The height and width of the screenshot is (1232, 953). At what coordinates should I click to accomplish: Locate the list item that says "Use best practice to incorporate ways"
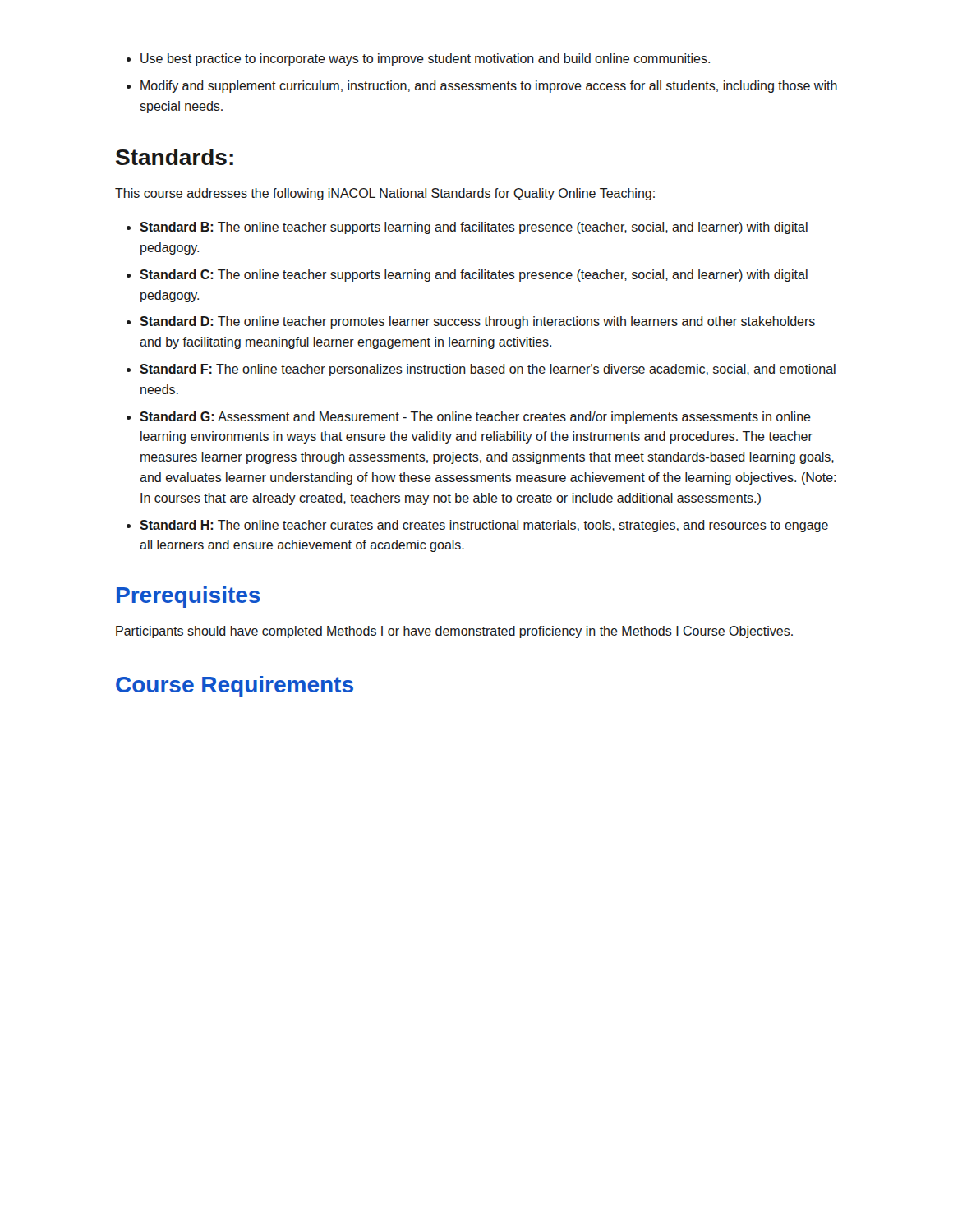click(x=425, y=59)
